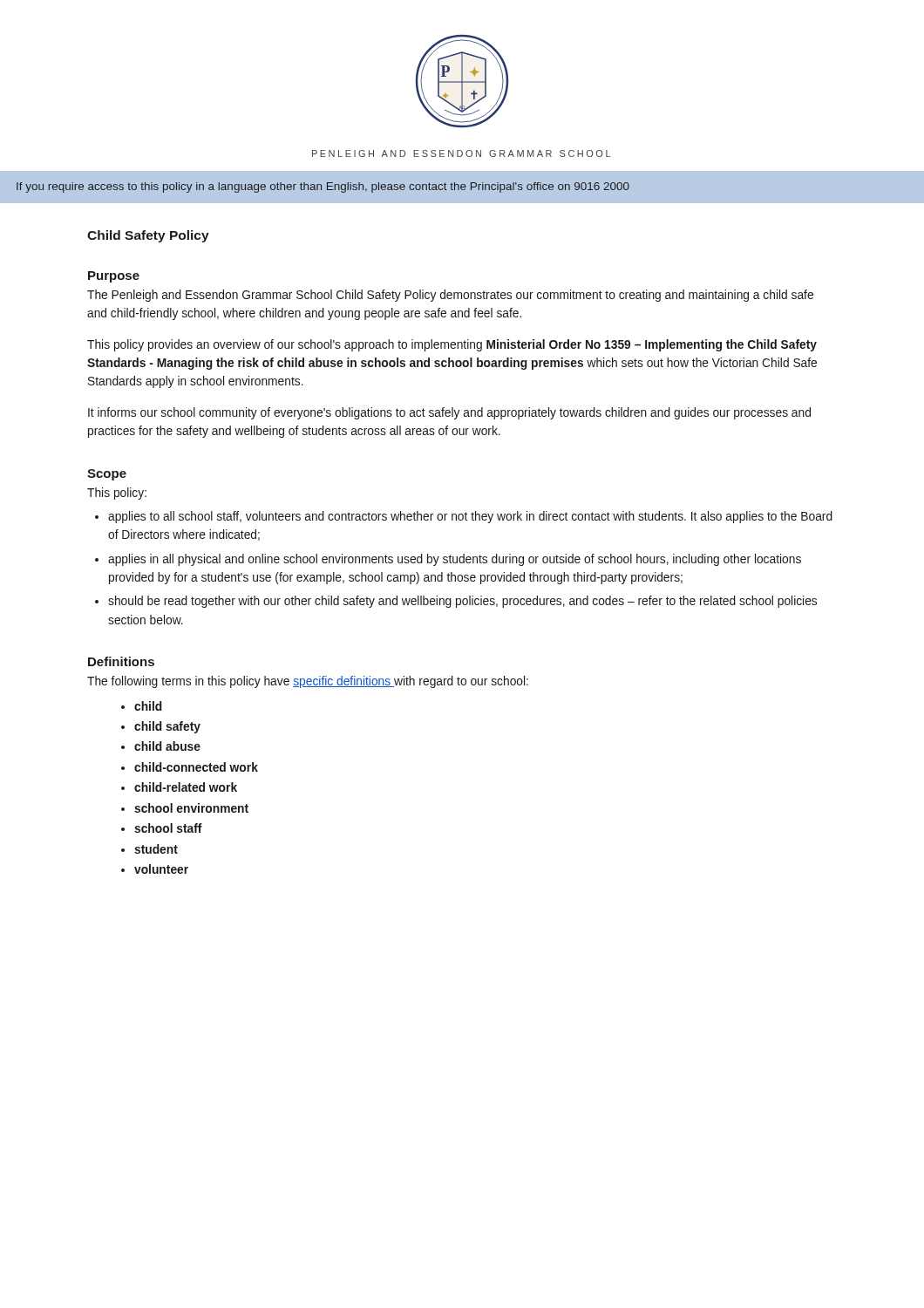Point to the block starting "child abuse"
The image size is (924, 1308).
coord(167,747)
